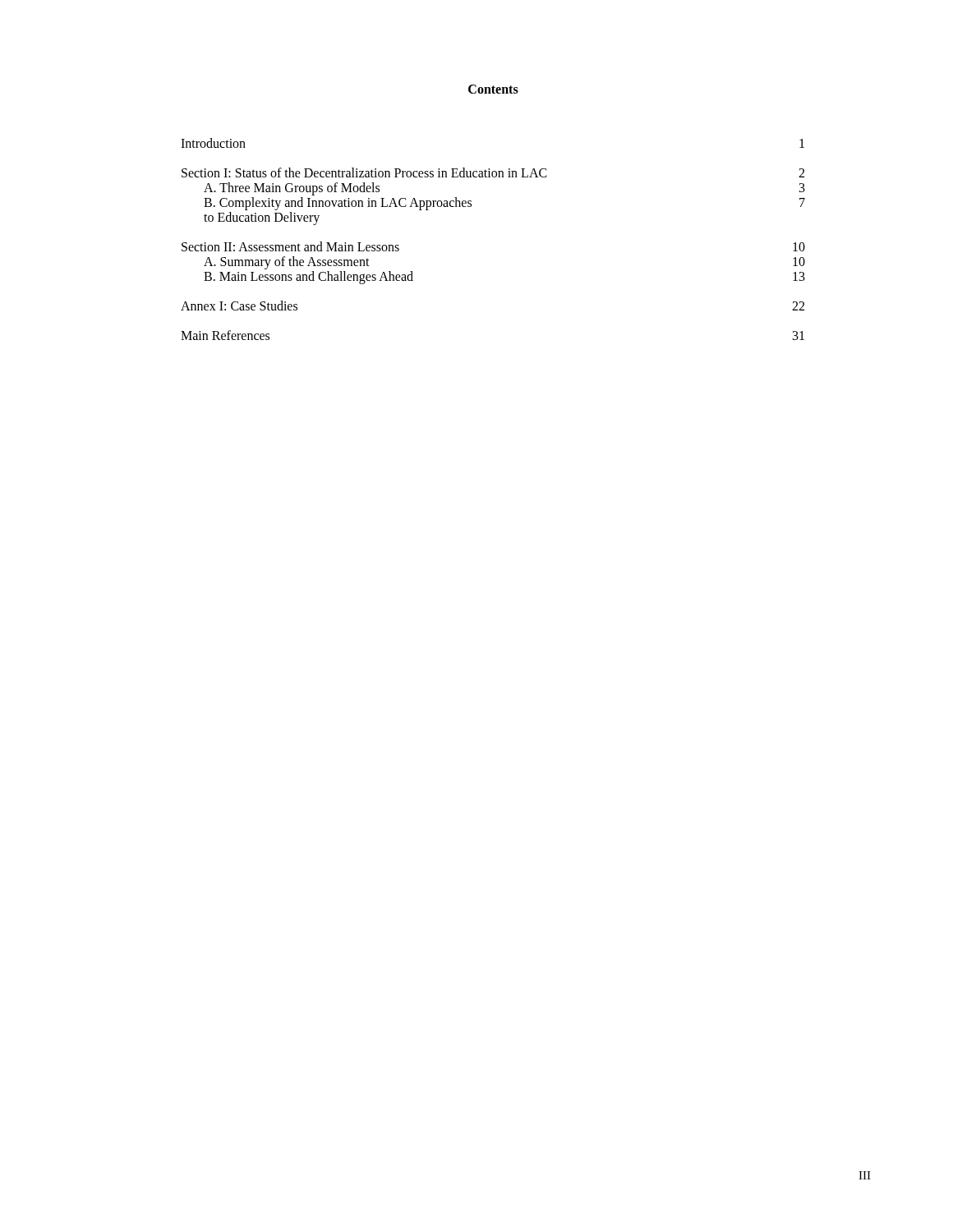Locate the block of text that opens with "B. Complexity and"
This screenshot has height=1232, width=953.
point(345,203)
